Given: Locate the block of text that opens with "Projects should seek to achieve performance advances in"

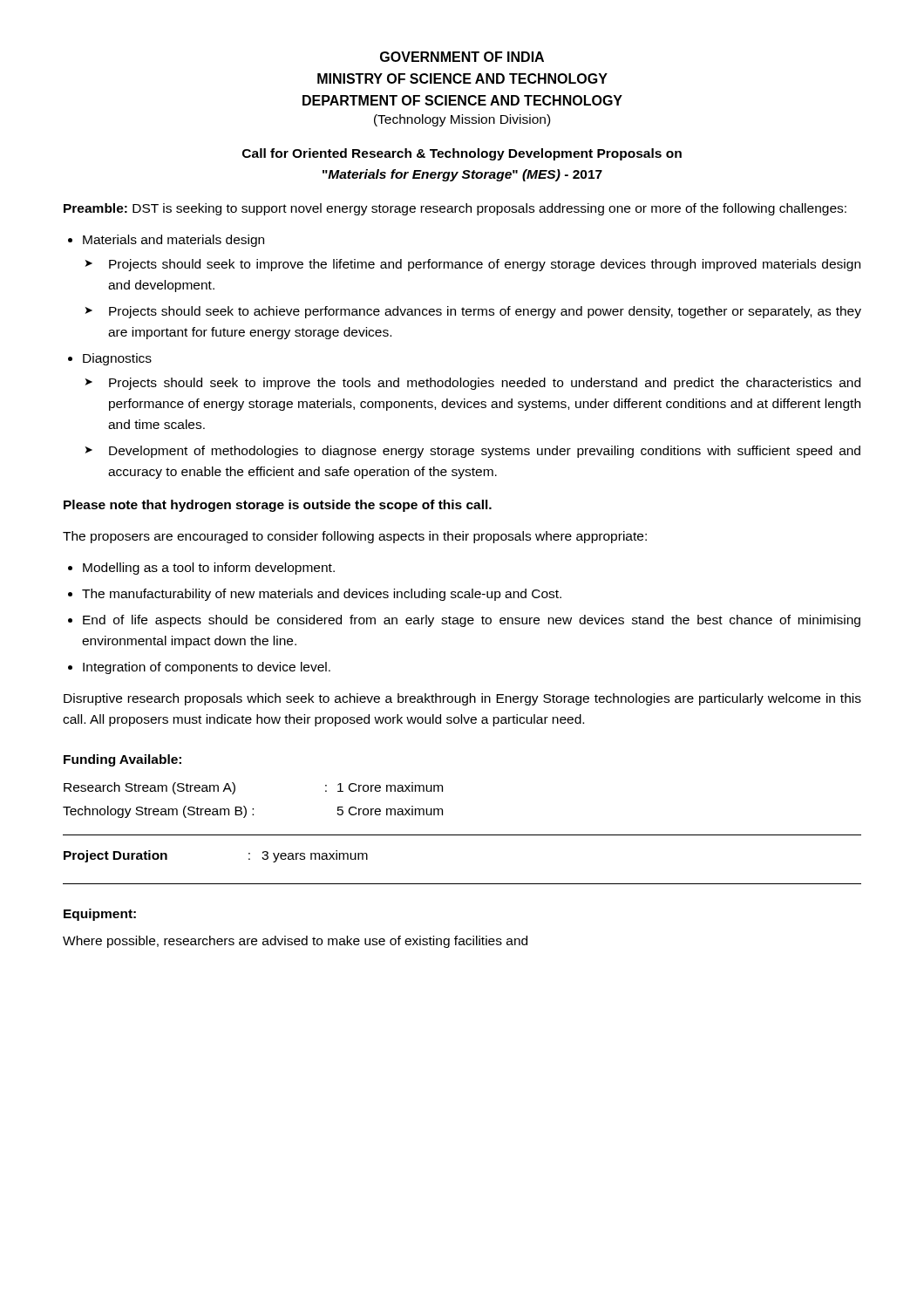Looking at the screenshot, I should tap(485, 321).
